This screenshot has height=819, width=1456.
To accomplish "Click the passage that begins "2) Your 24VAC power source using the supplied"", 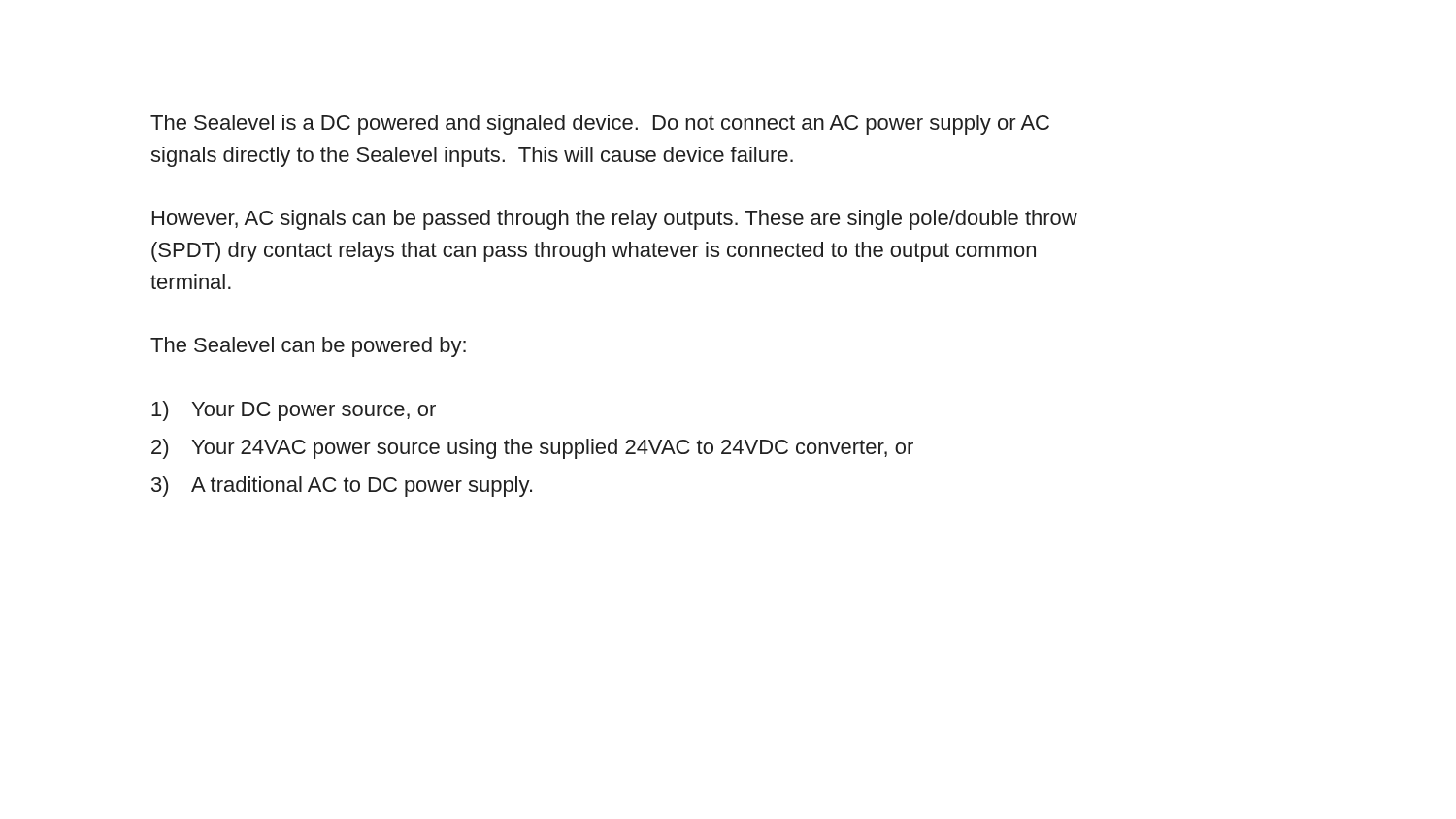I will (532, 447).
